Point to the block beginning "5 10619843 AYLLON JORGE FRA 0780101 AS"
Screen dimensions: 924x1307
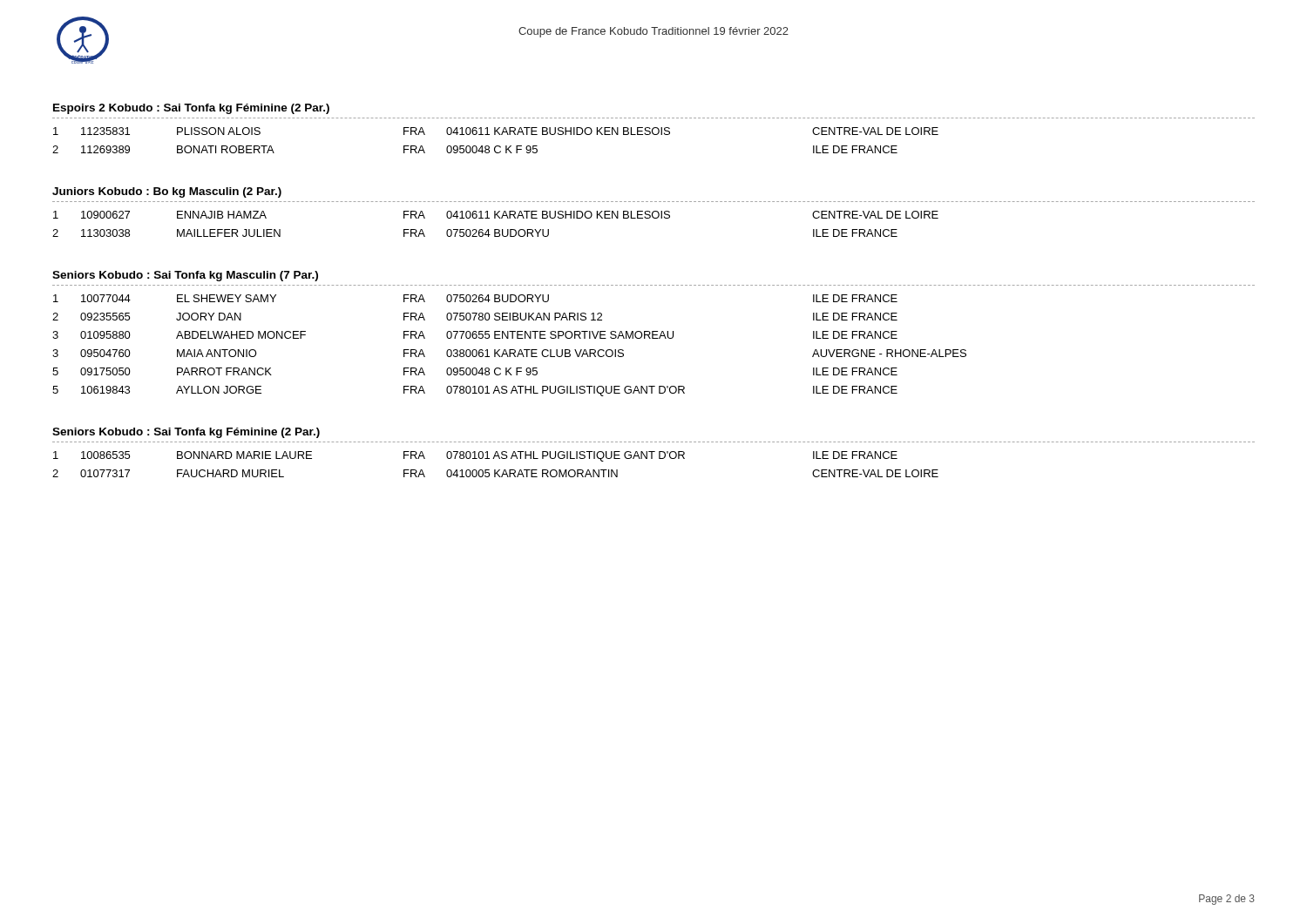(x=654, y=390)
